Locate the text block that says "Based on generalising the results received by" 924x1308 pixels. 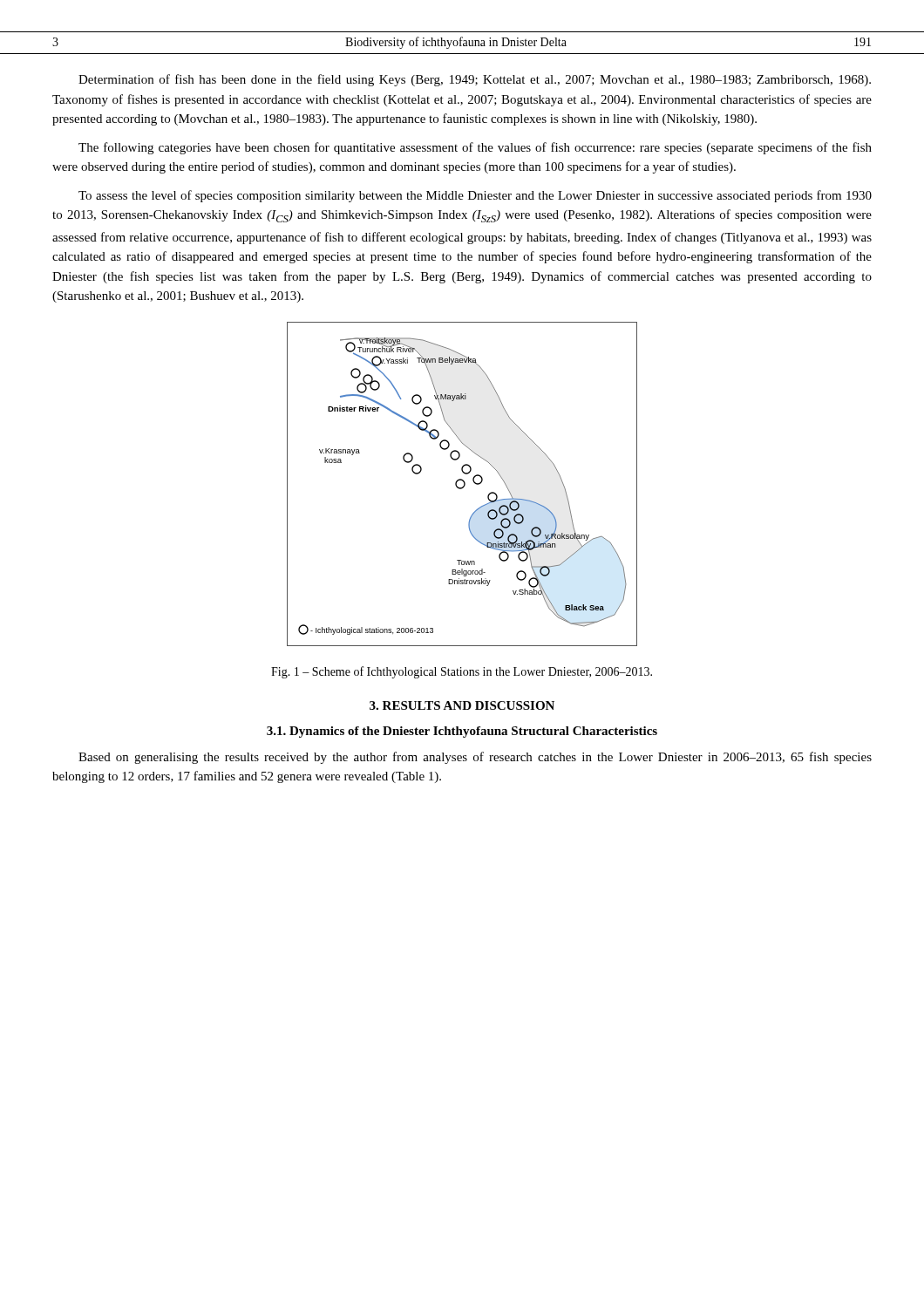tap(462, 766)
